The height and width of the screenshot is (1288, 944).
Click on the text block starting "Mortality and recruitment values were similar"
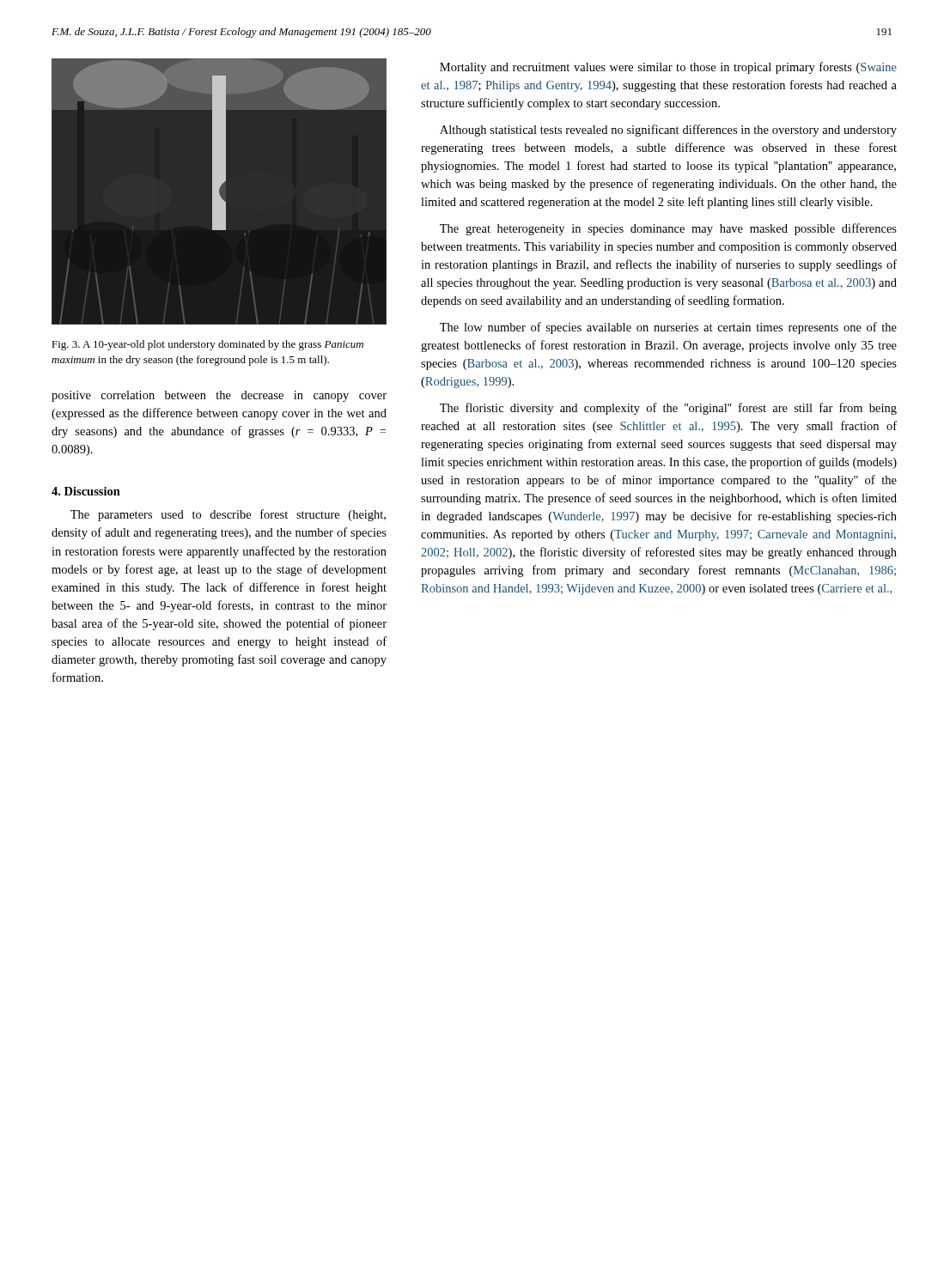coord(659,328)
